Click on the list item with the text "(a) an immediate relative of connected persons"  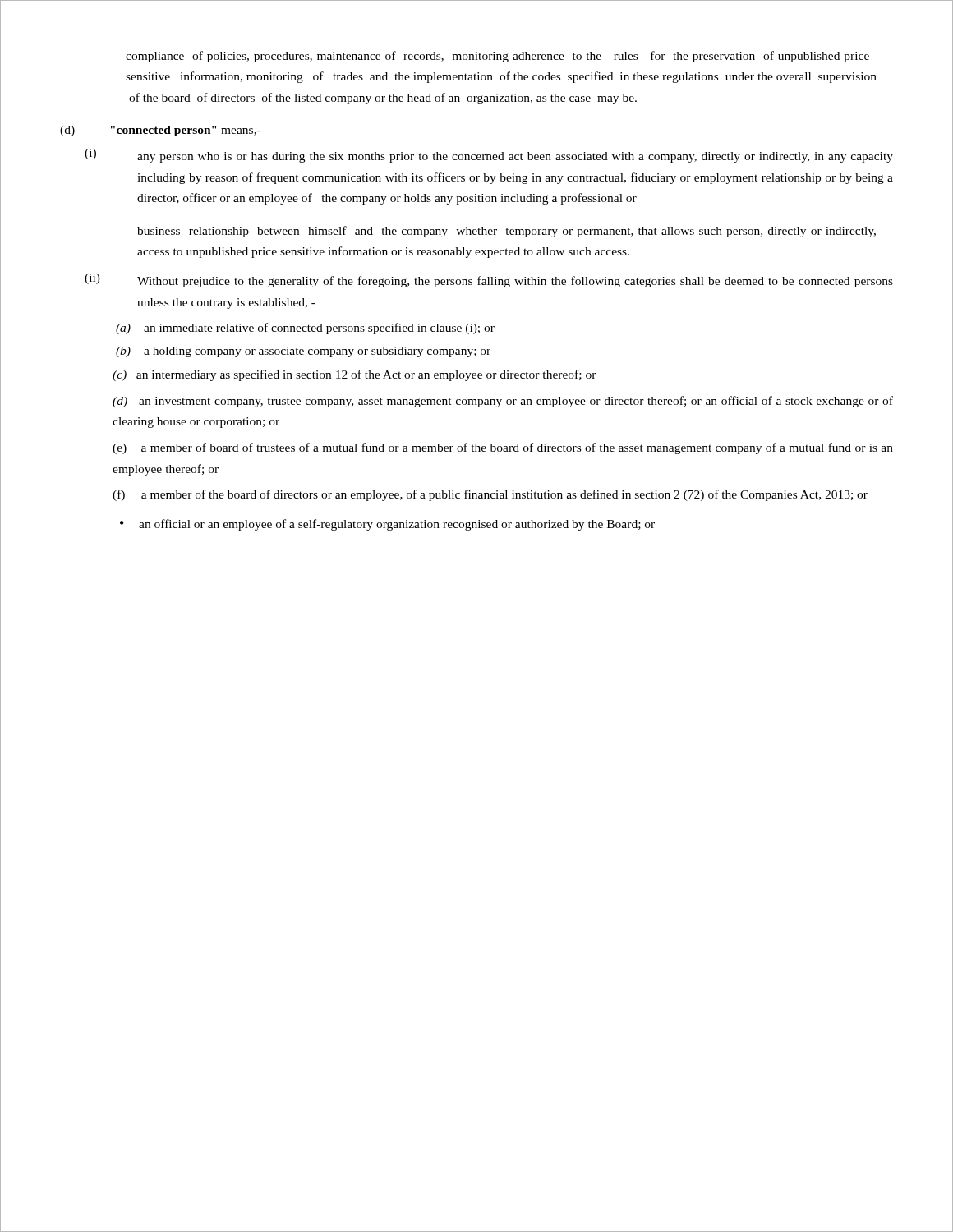click(x=503, y=328)
